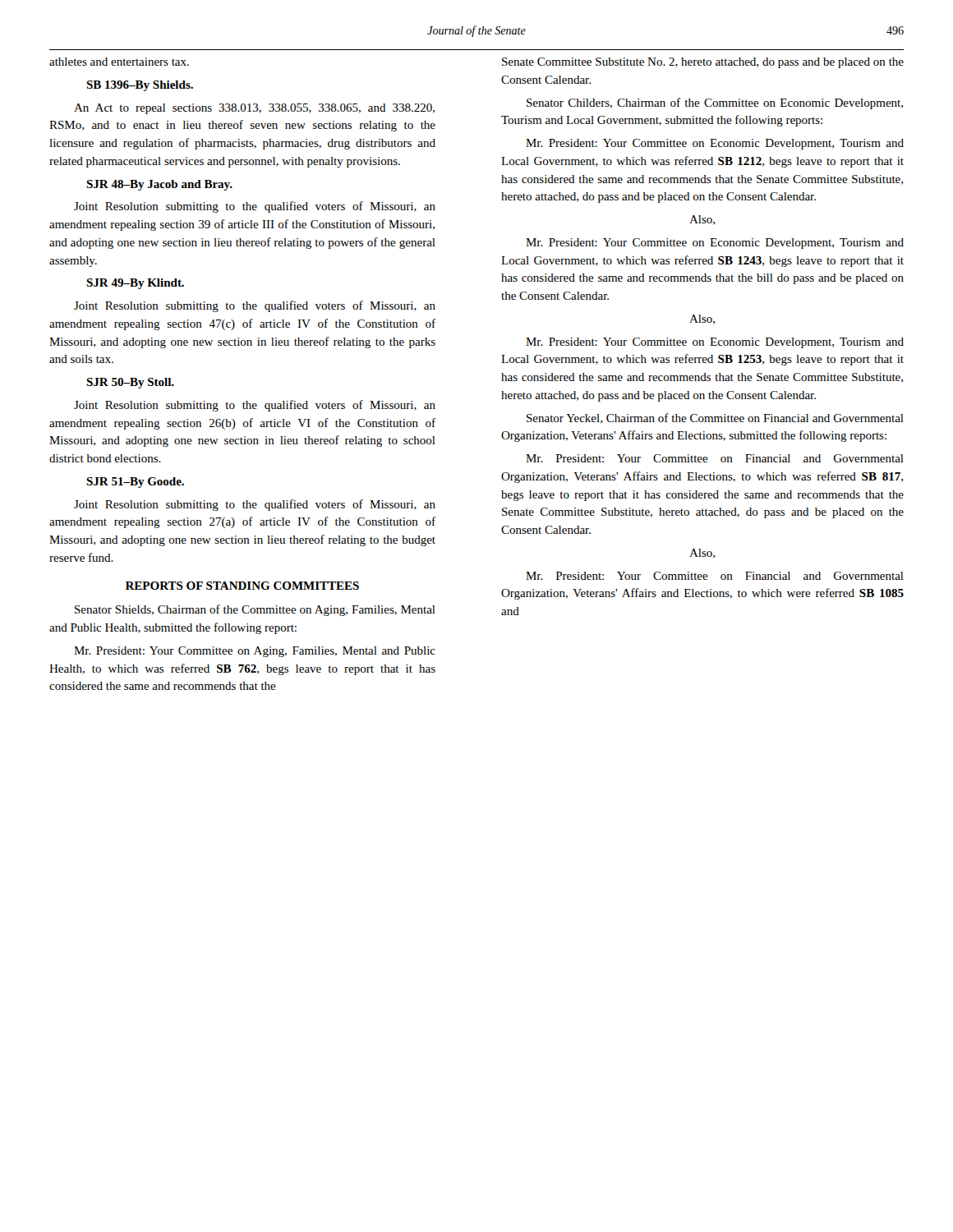Find the text block starting "athletes and entertainers tax."

pos(119,62)
